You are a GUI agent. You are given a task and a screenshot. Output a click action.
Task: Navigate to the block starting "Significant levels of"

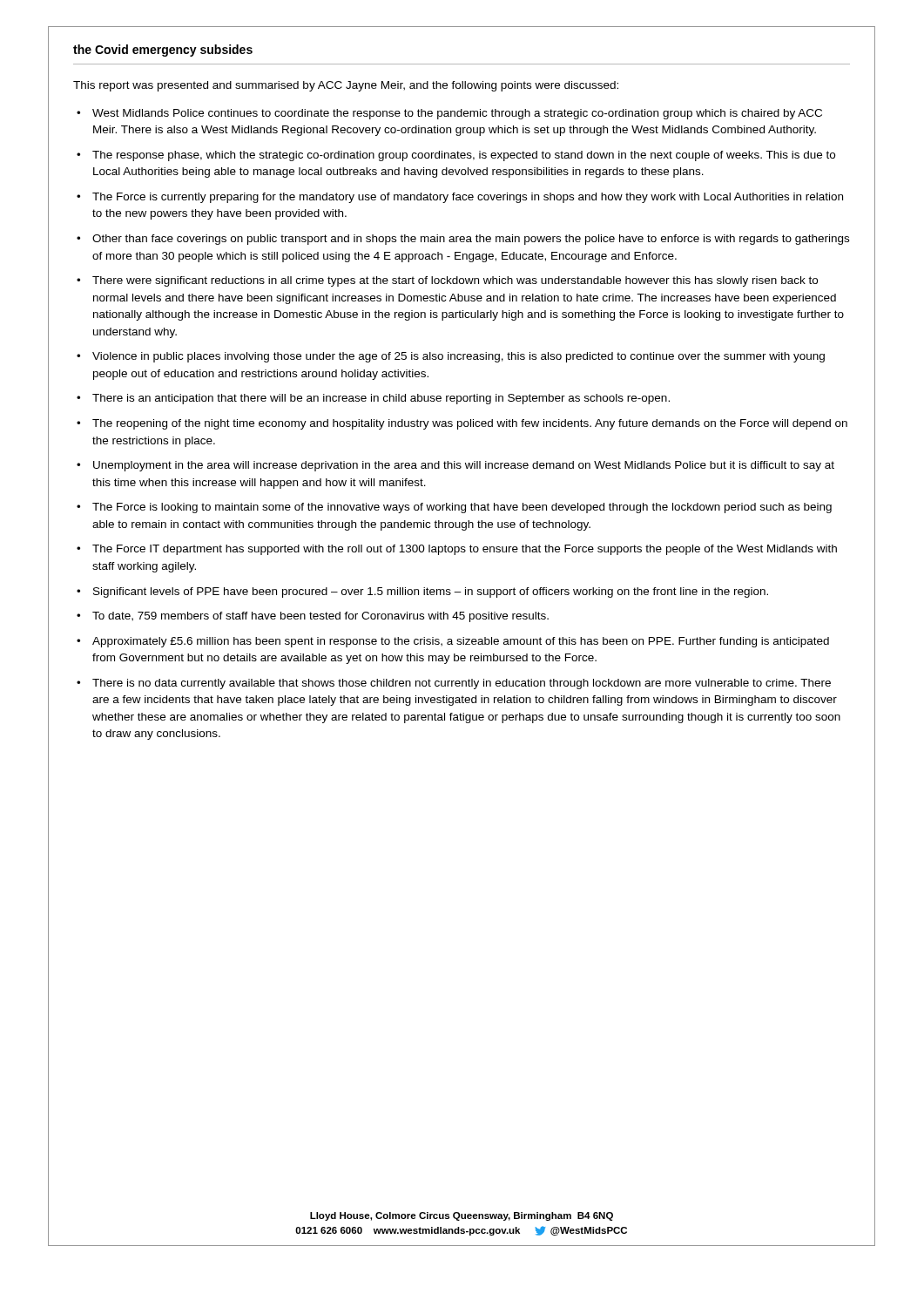click(431, 591)
